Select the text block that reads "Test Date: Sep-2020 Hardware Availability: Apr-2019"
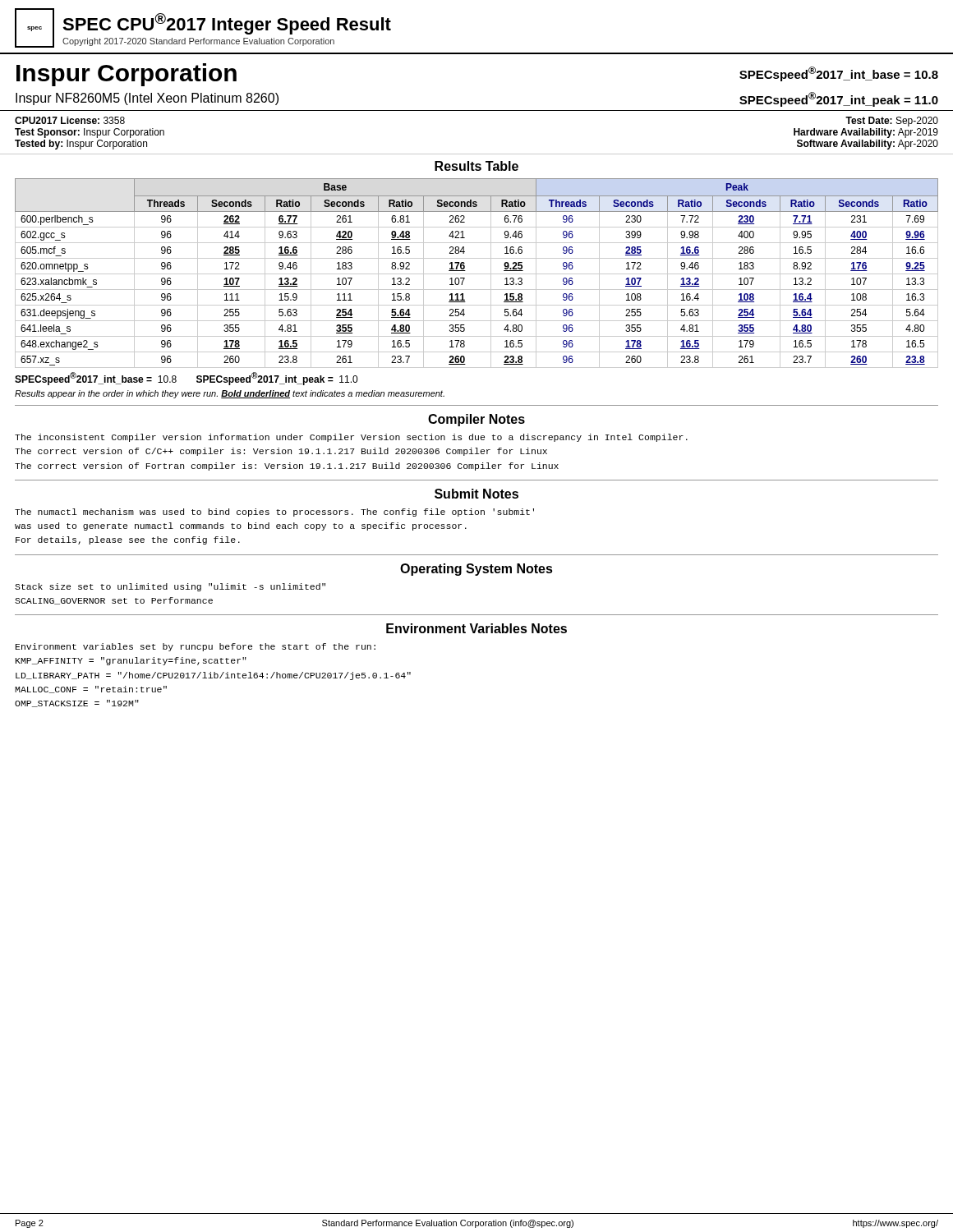Screen dimensions: 1232x953 [866, 132]
